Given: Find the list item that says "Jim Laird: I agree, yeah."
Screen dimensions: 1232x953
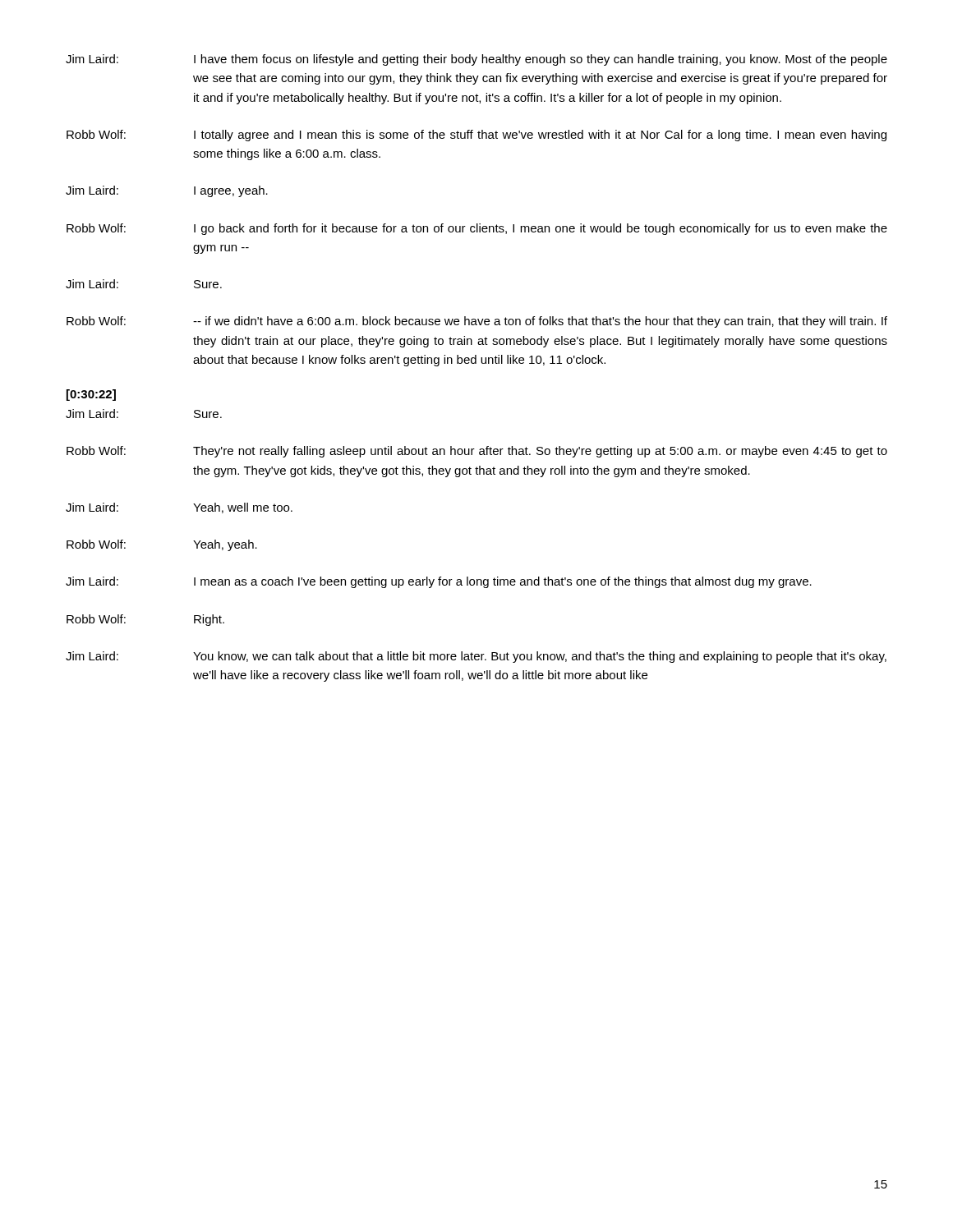Looking at the screenshot, I should pyautogui.click(x=96, y=192).
